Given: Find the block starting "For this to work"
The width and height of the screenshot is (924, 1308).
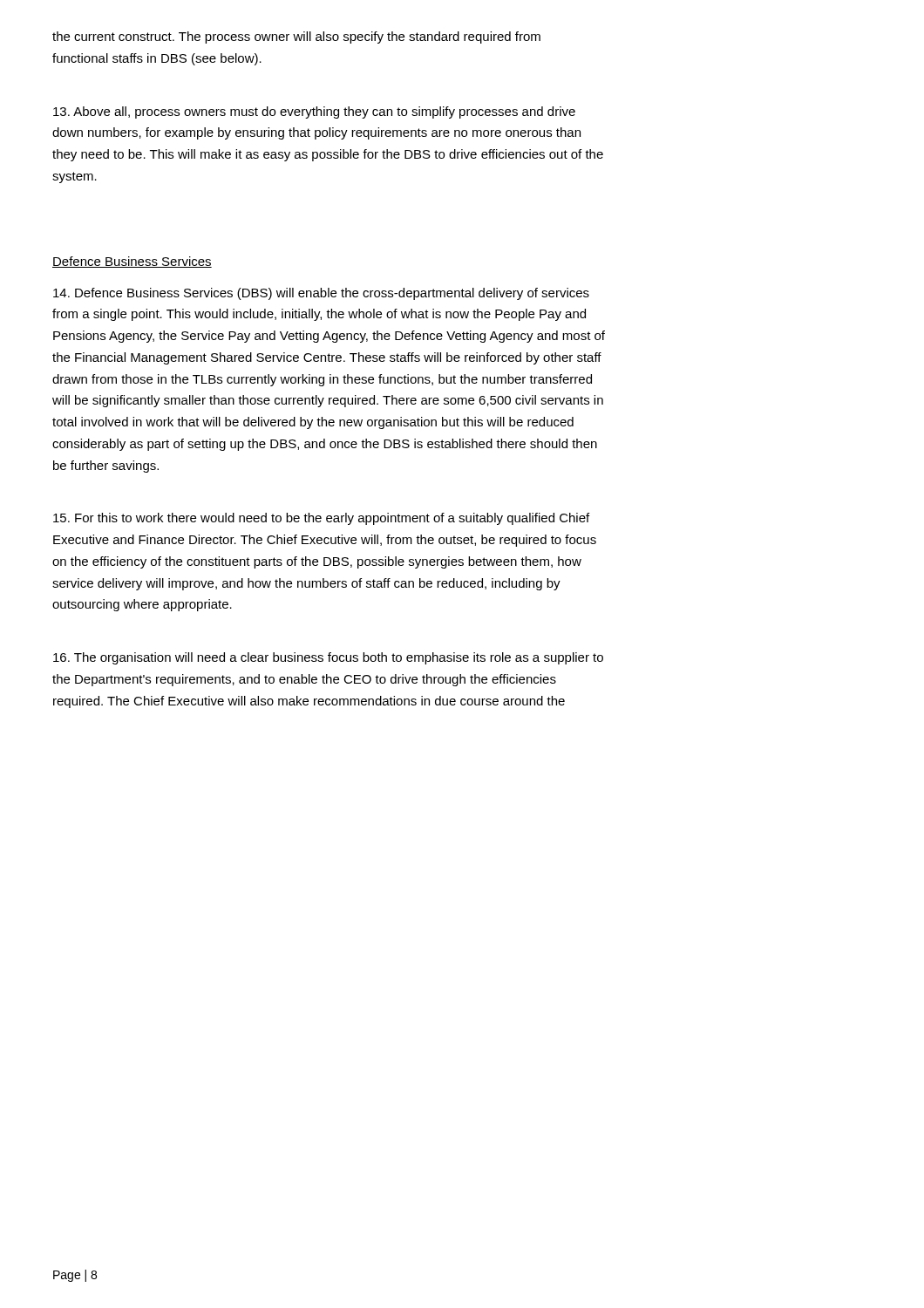Looking at the screenshot, I should click(x=462, y=562).
